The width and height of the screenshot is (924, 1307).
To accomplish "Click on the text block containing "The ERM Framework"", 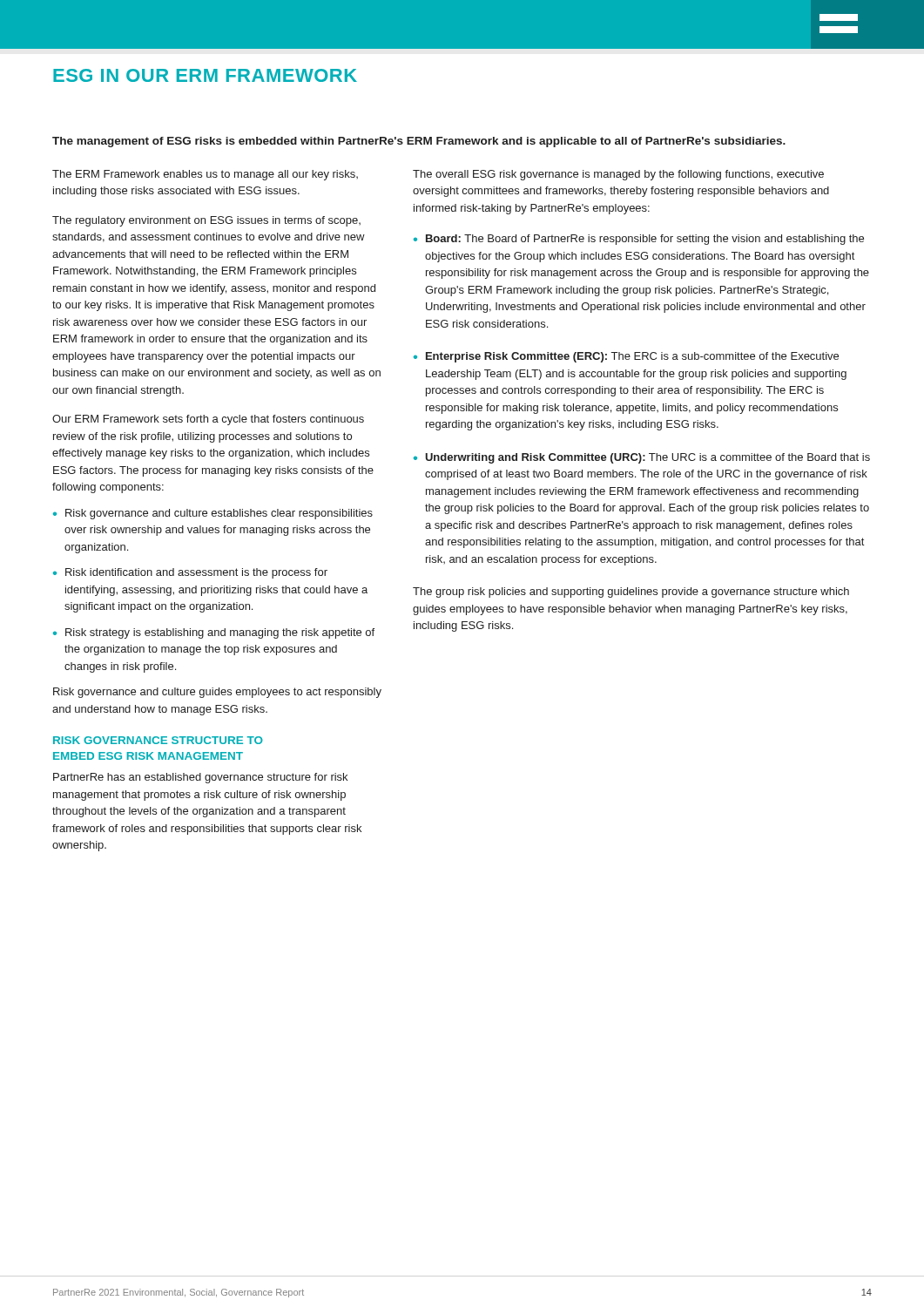I will [205, 182].
